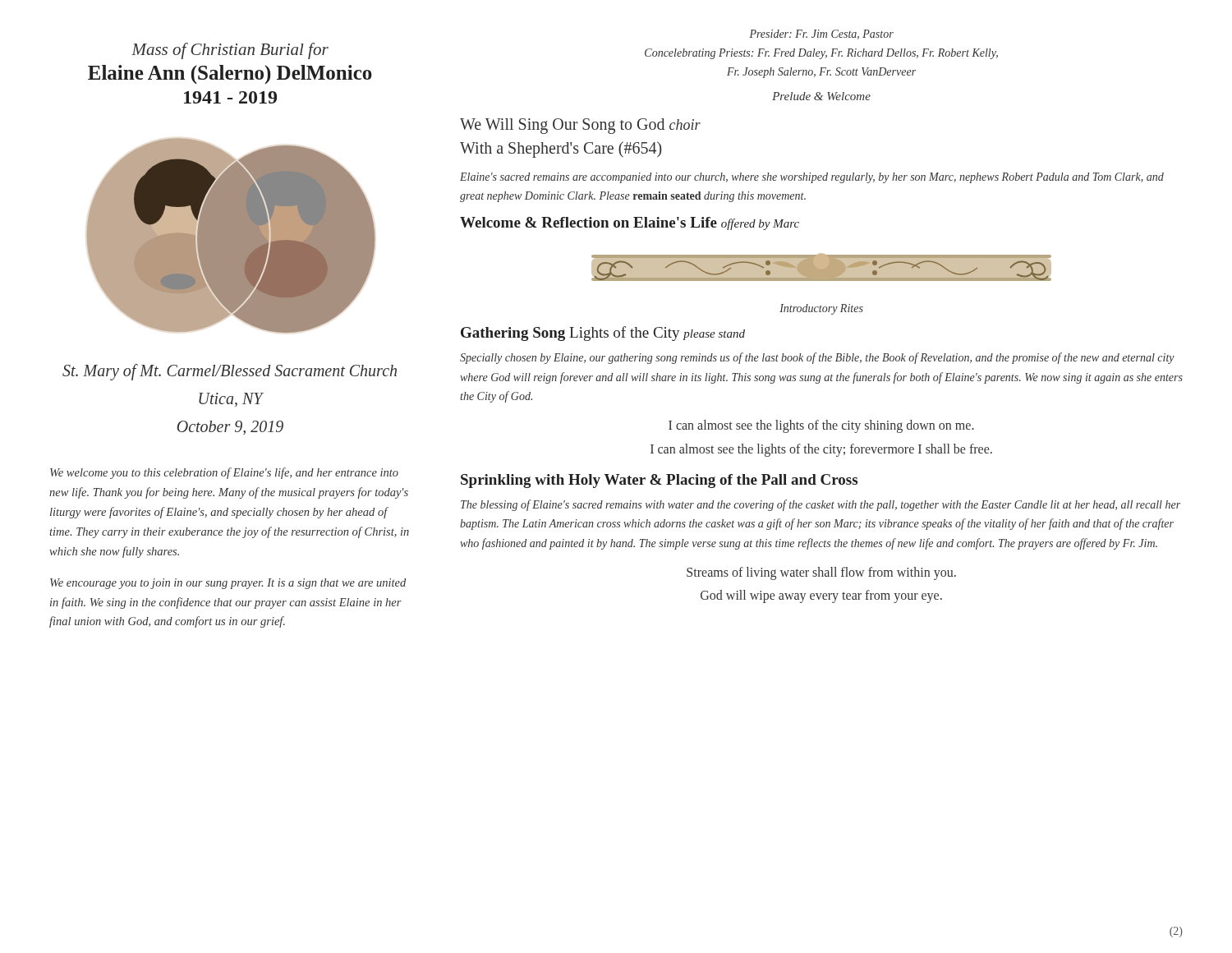Locate the passage starting "Prelude & Welcome"
This screenshot has height=953, width=1232.
click(x=821, y=96)
